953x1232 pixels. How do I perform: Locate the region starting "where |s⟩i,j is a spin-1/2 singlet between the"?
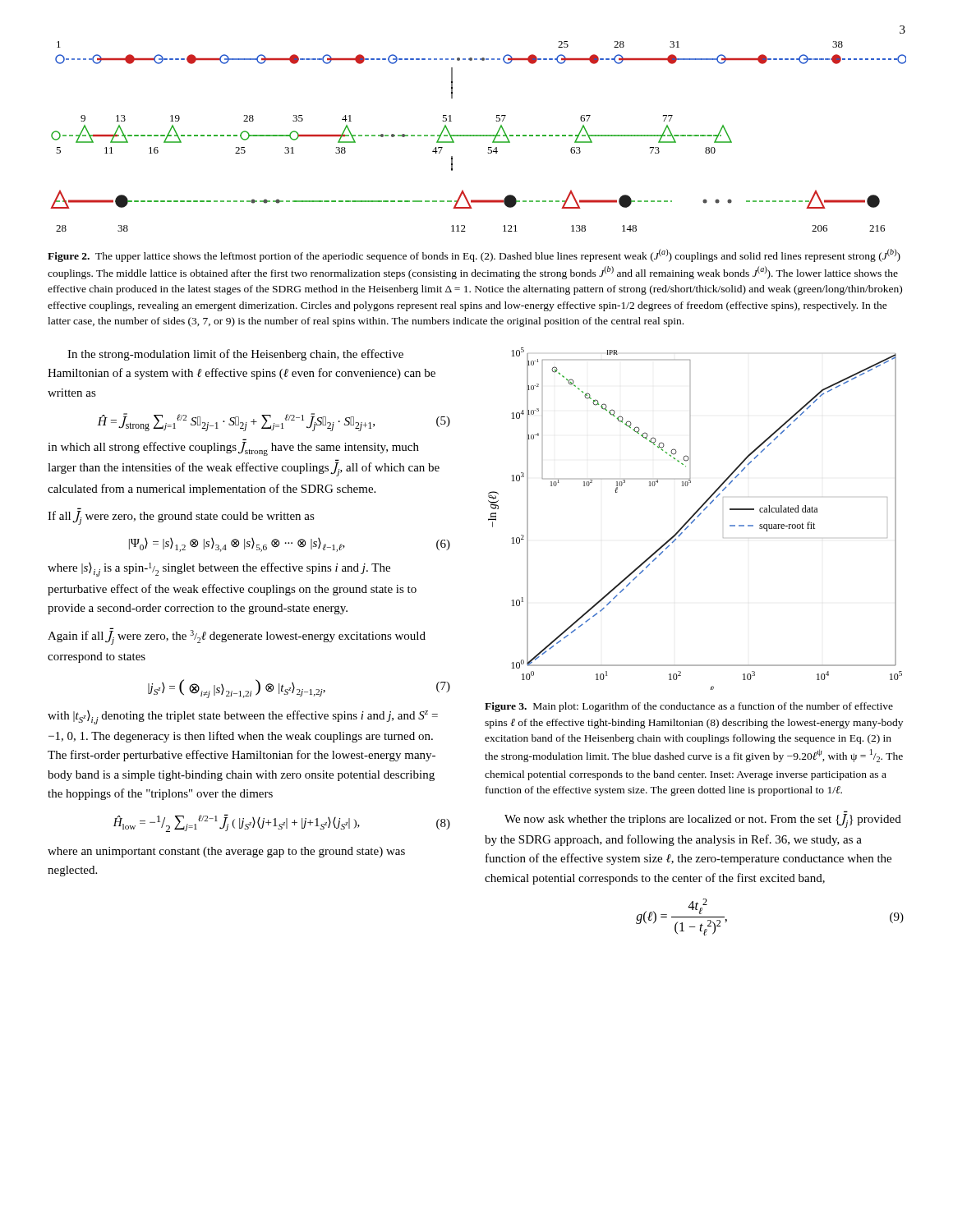coord(249,613)
